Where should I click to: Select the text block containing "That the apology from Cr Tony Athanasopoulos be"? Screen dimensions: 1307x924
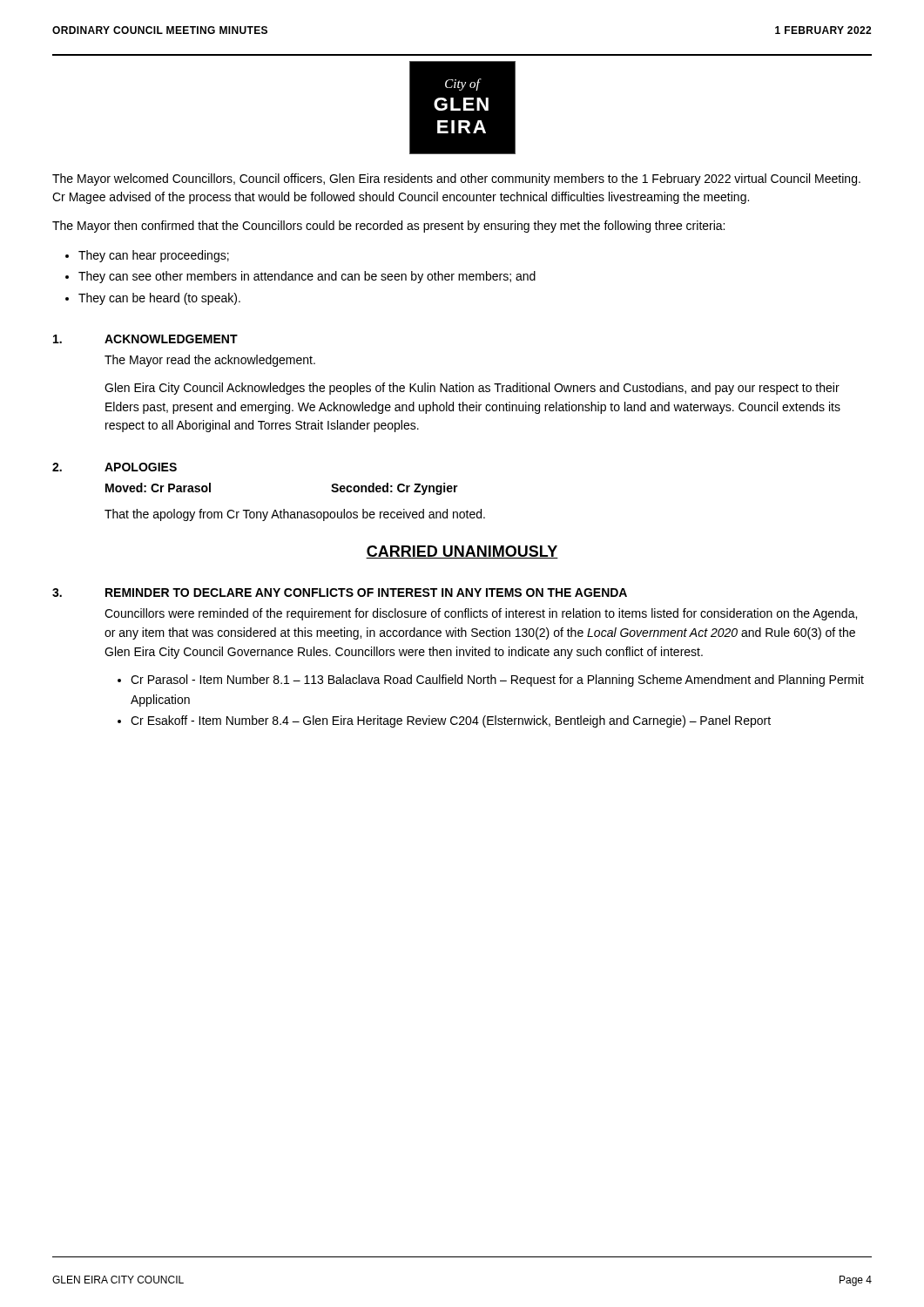pyautogui.click(x=295, y=514)
